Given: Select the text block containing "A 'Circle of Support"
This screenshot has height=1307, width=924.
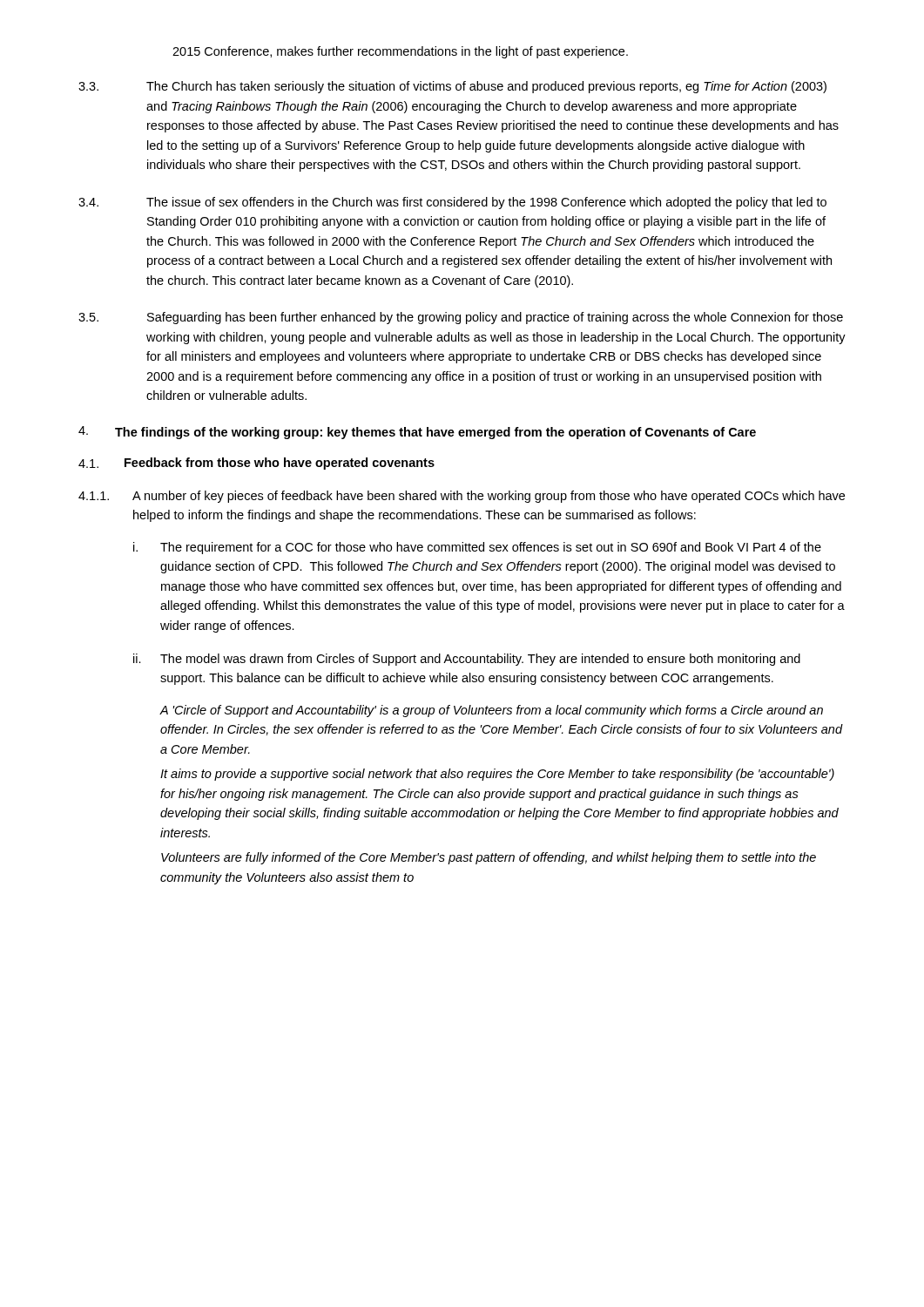Looking at the screenshot, I should pos(503,794).
